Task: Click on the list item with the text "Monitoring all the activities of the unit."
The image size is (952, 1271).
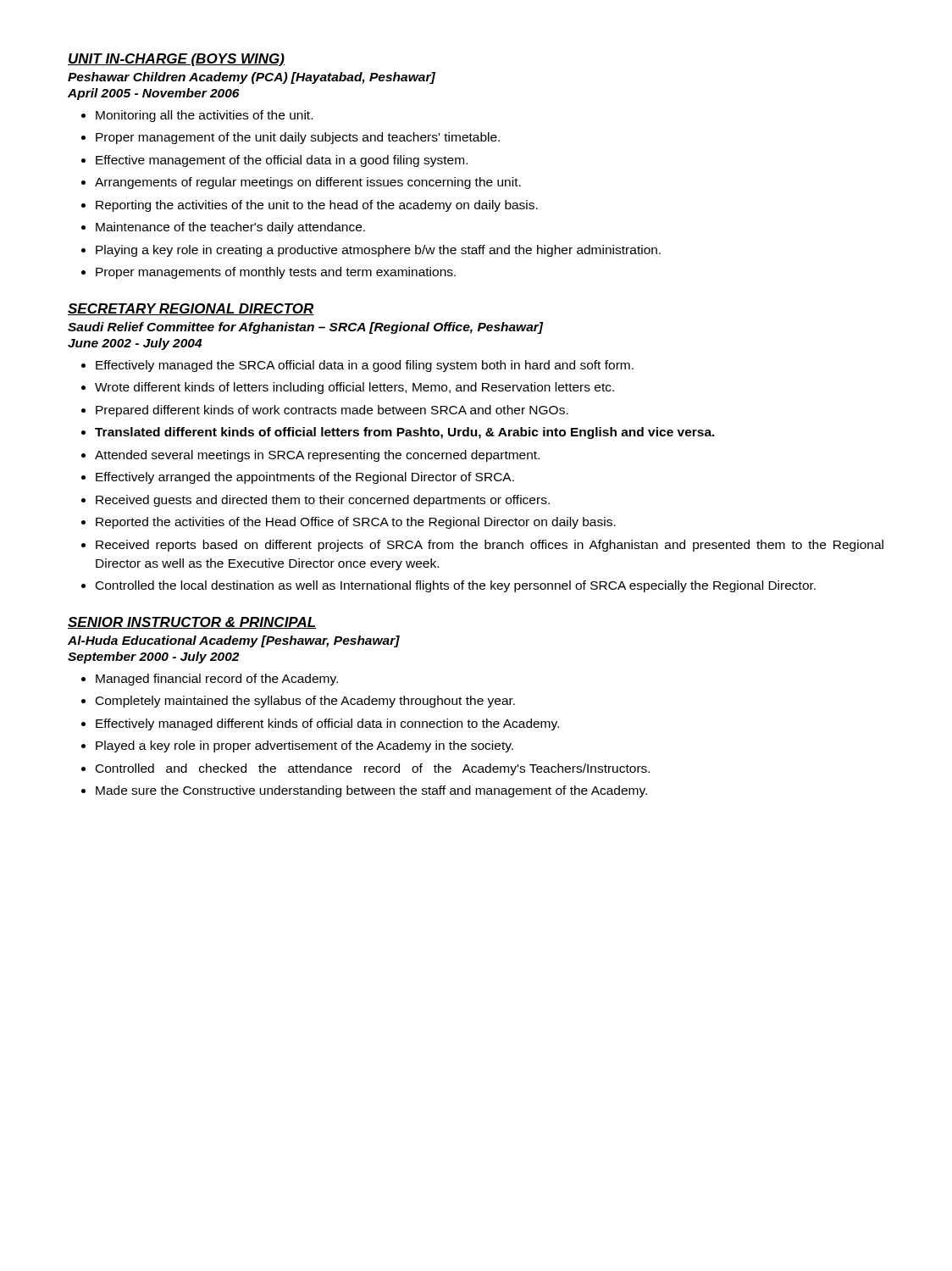Action: [x=204, y=115]
